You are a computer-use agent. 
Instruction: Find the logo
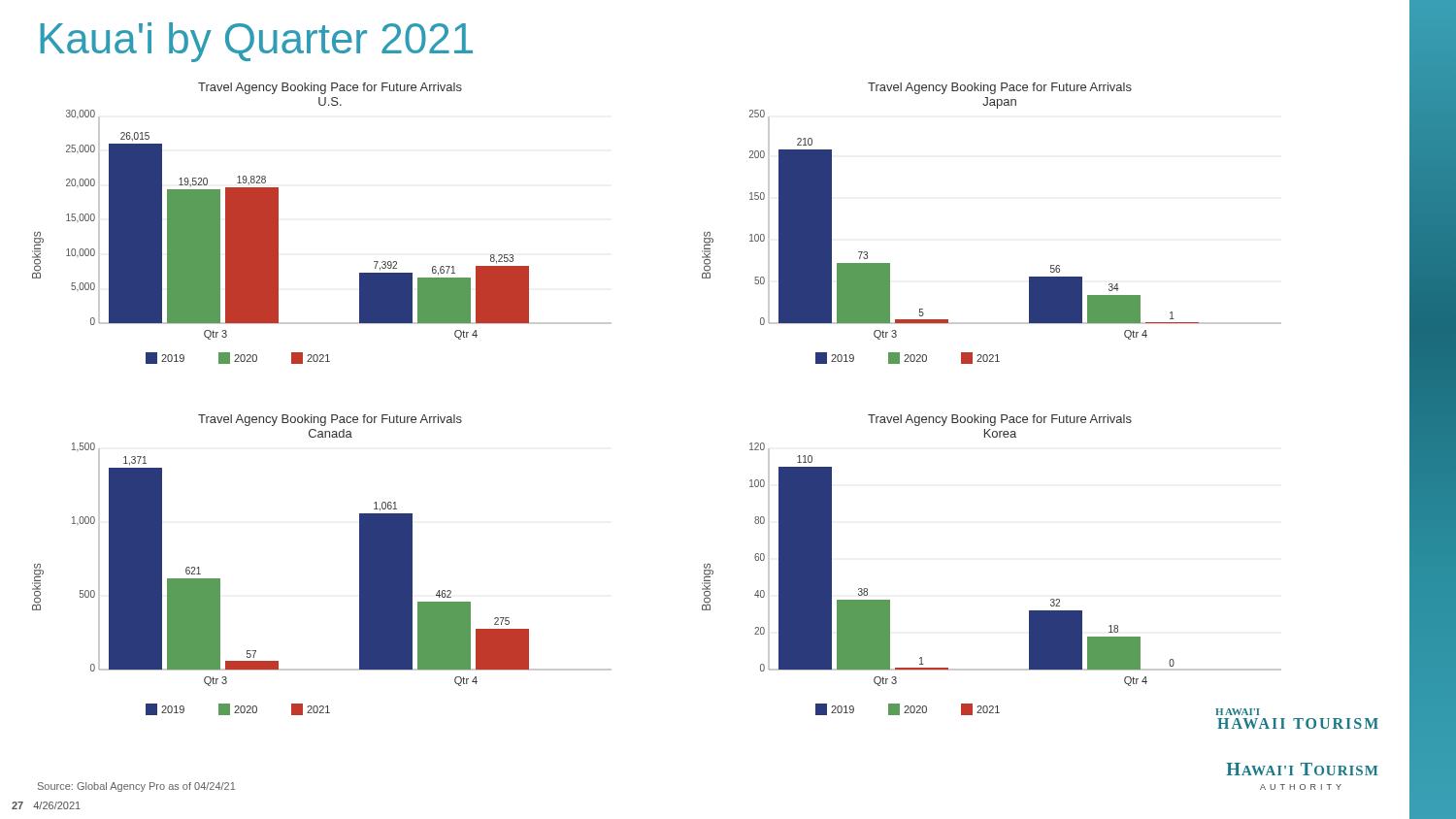click(1303, 745)
